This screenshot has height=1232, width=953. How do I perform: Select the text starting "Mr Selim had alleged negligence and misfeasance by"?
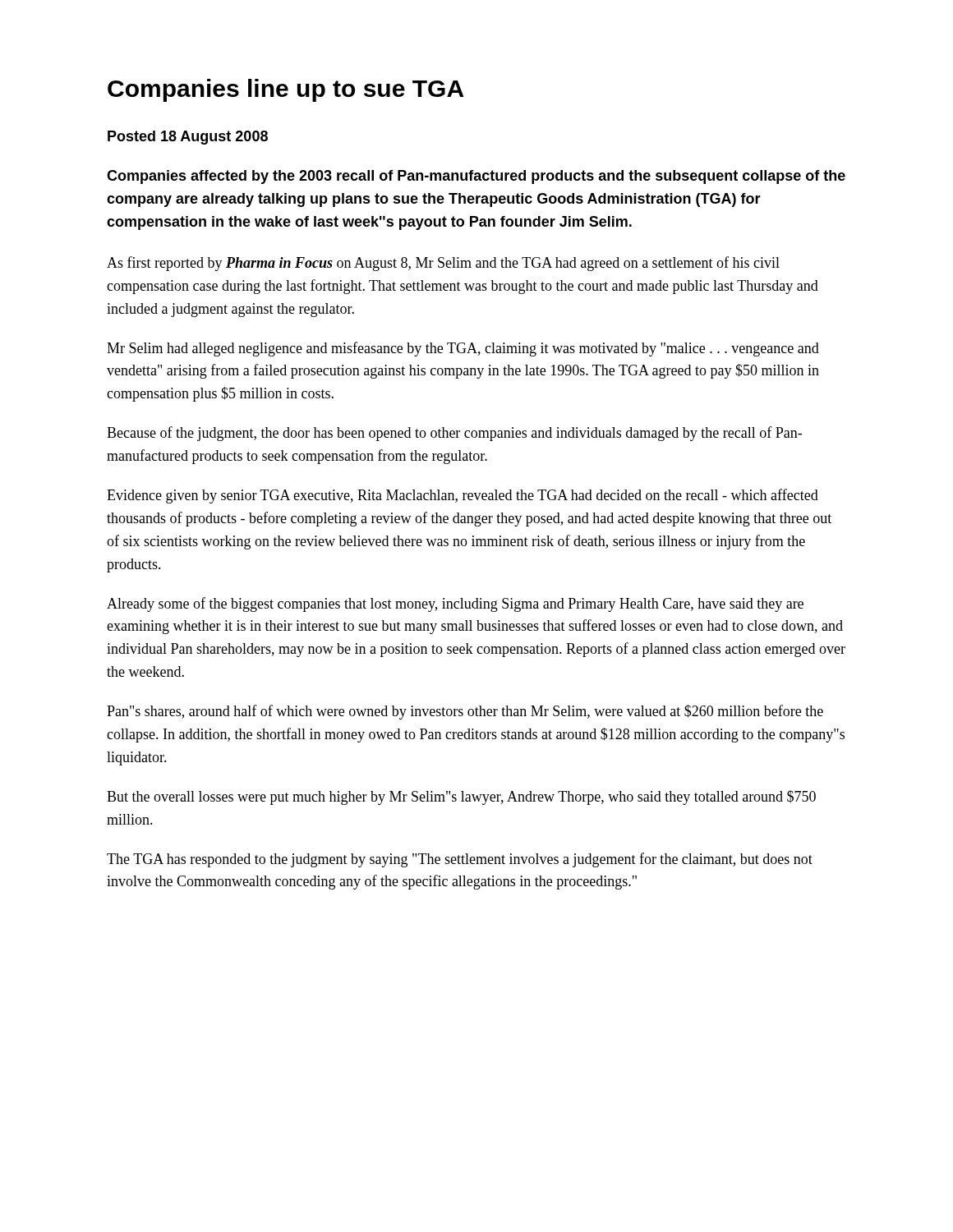(463, 371)
